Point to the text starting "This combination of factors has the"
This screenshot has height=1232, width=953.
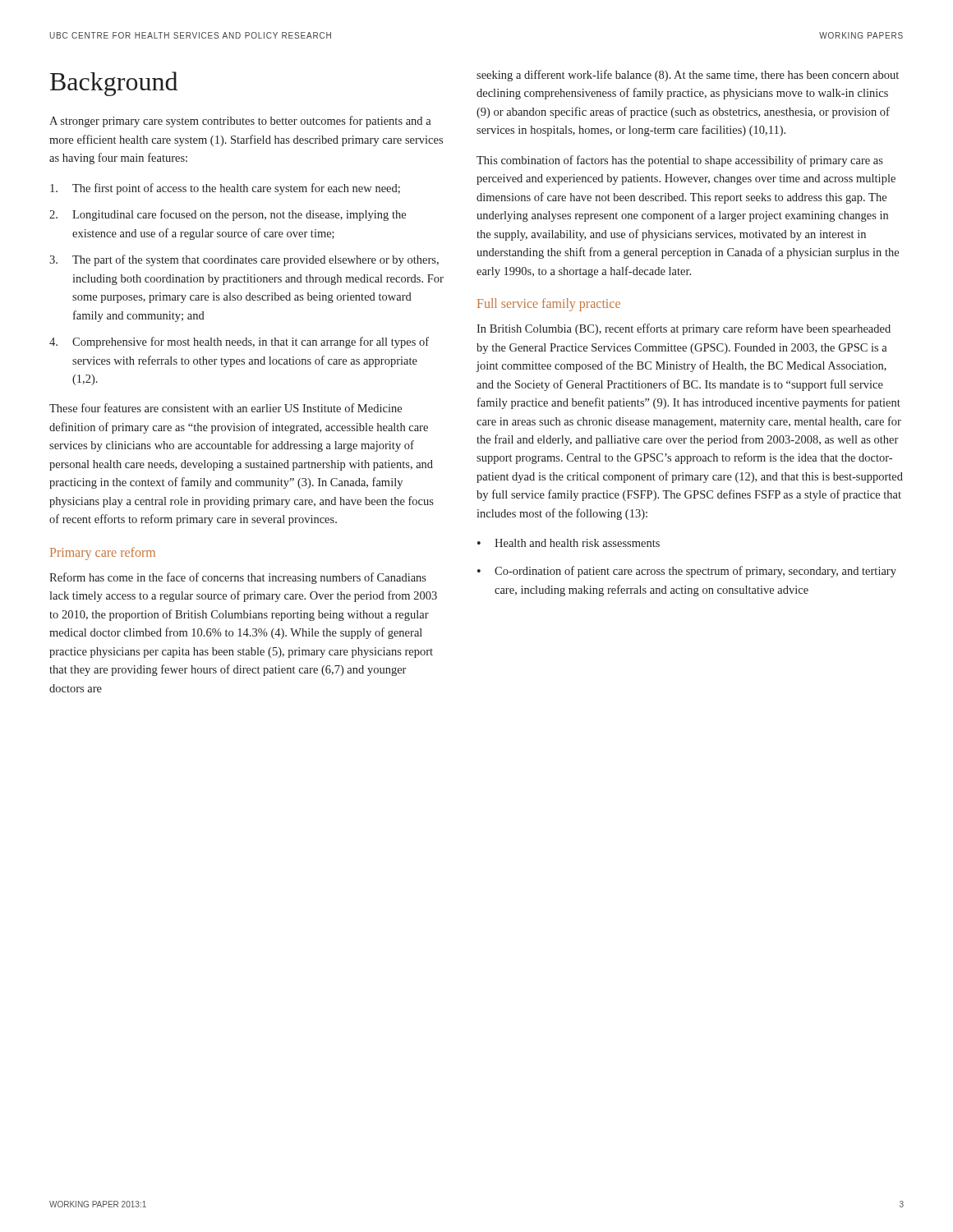pyautogui.click(x=688, y=215)
